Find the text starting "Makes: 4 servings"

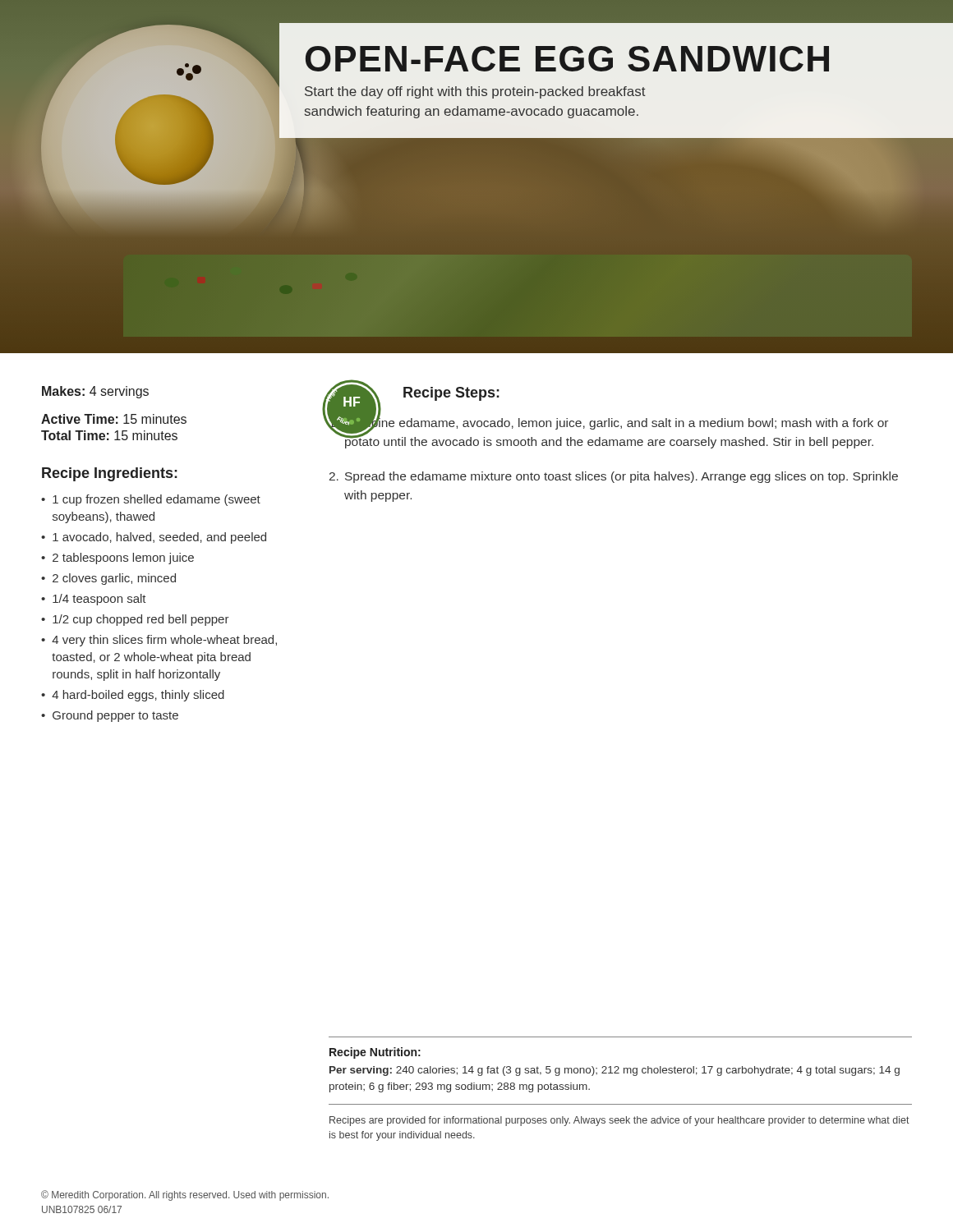click(95, 391)
